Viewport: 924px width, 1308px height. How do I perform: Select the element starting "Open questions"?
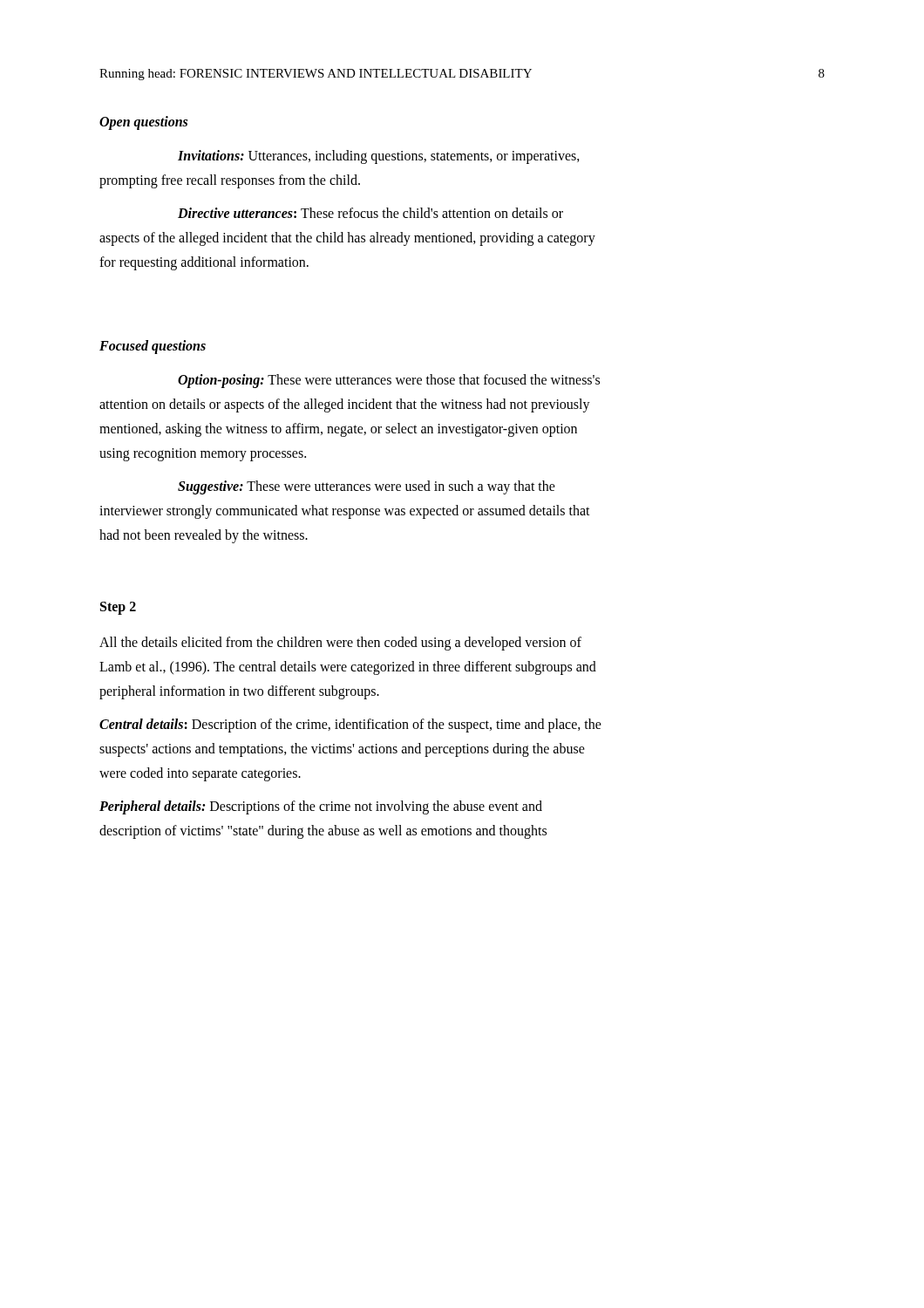[144, 121]
